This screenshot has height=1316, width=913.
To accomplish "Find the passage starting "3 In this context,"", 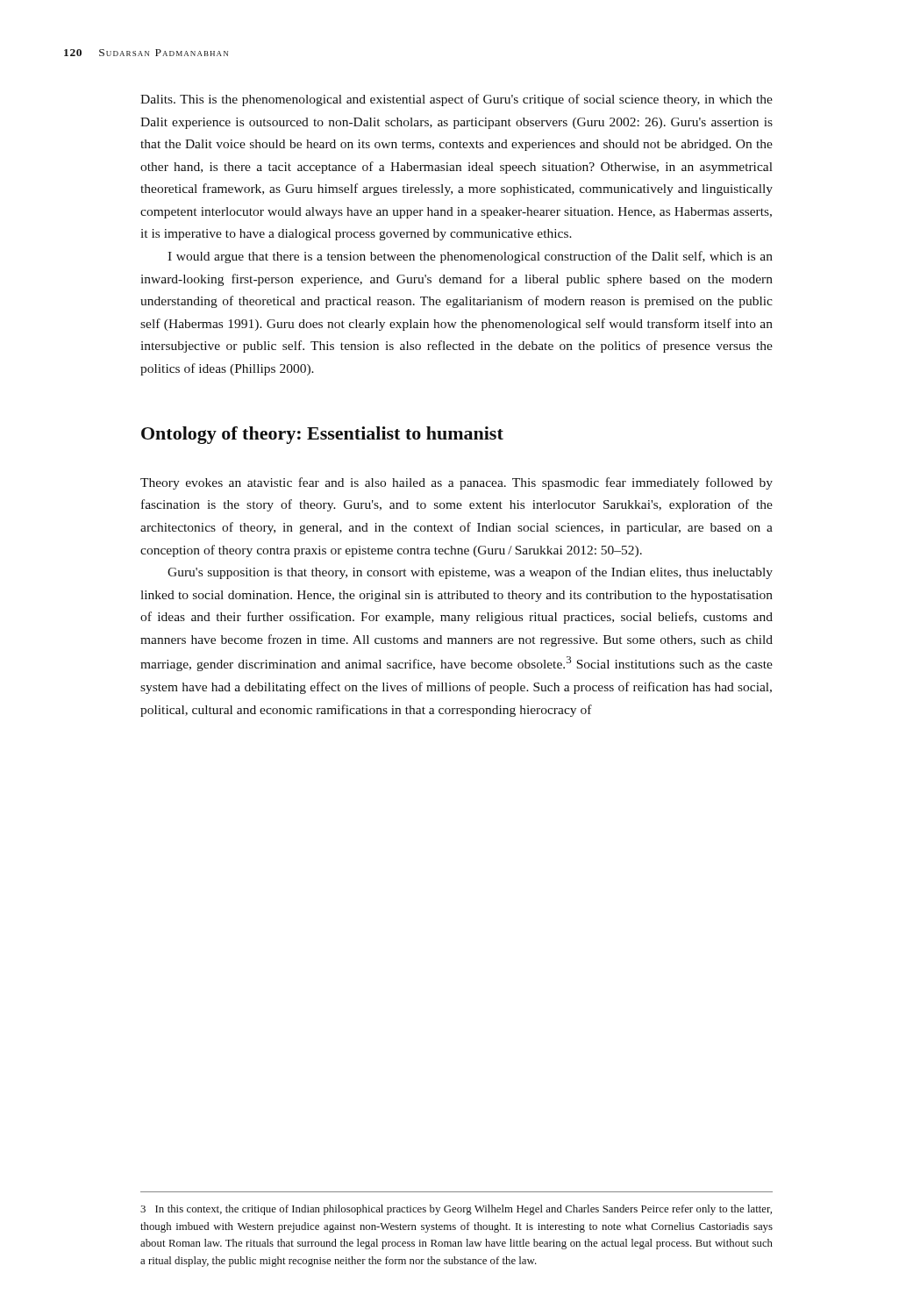I will (456, 1235).
